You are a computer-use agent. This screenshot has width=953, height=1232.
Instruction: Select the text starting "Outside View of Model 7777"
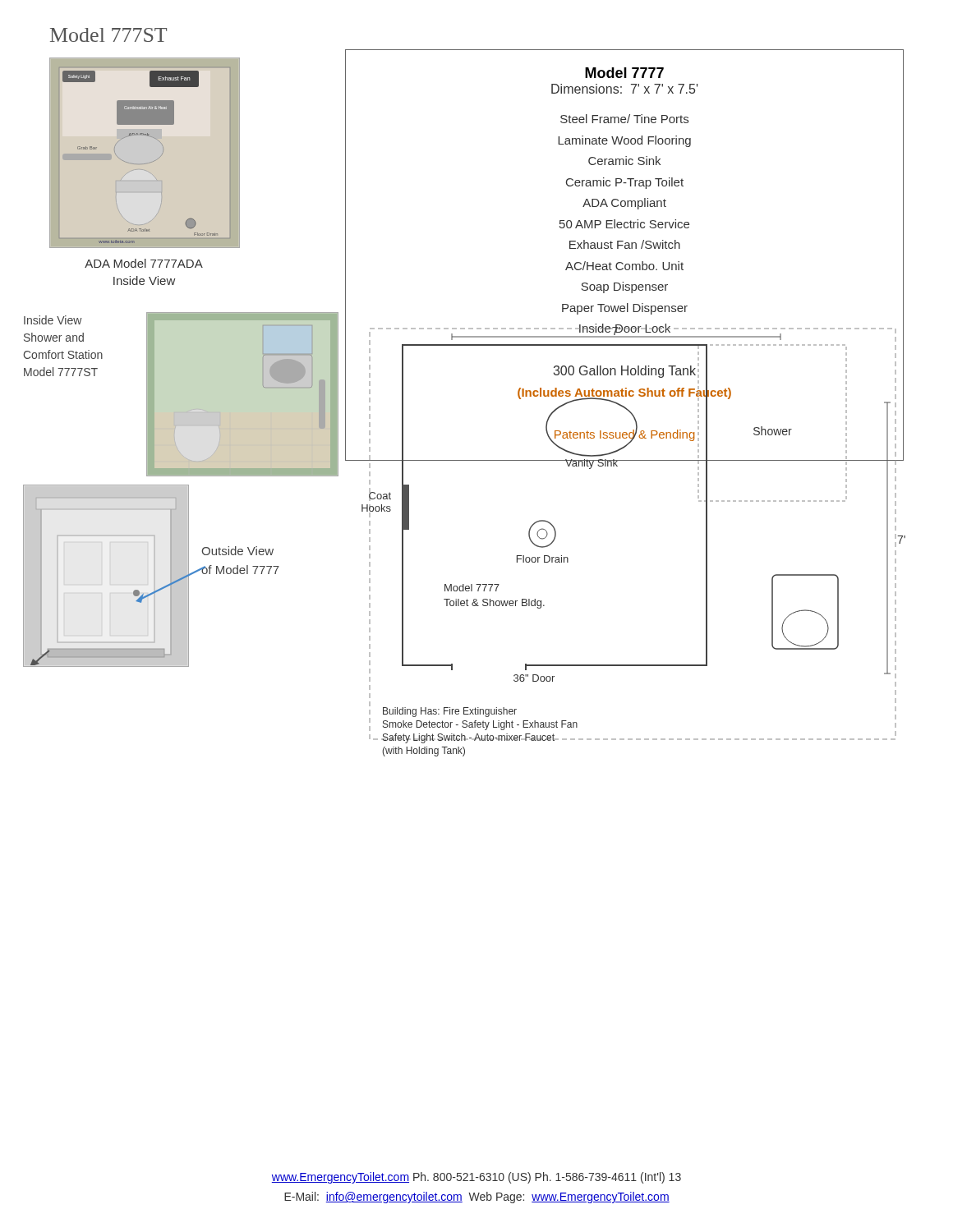(x=240, y=560)
